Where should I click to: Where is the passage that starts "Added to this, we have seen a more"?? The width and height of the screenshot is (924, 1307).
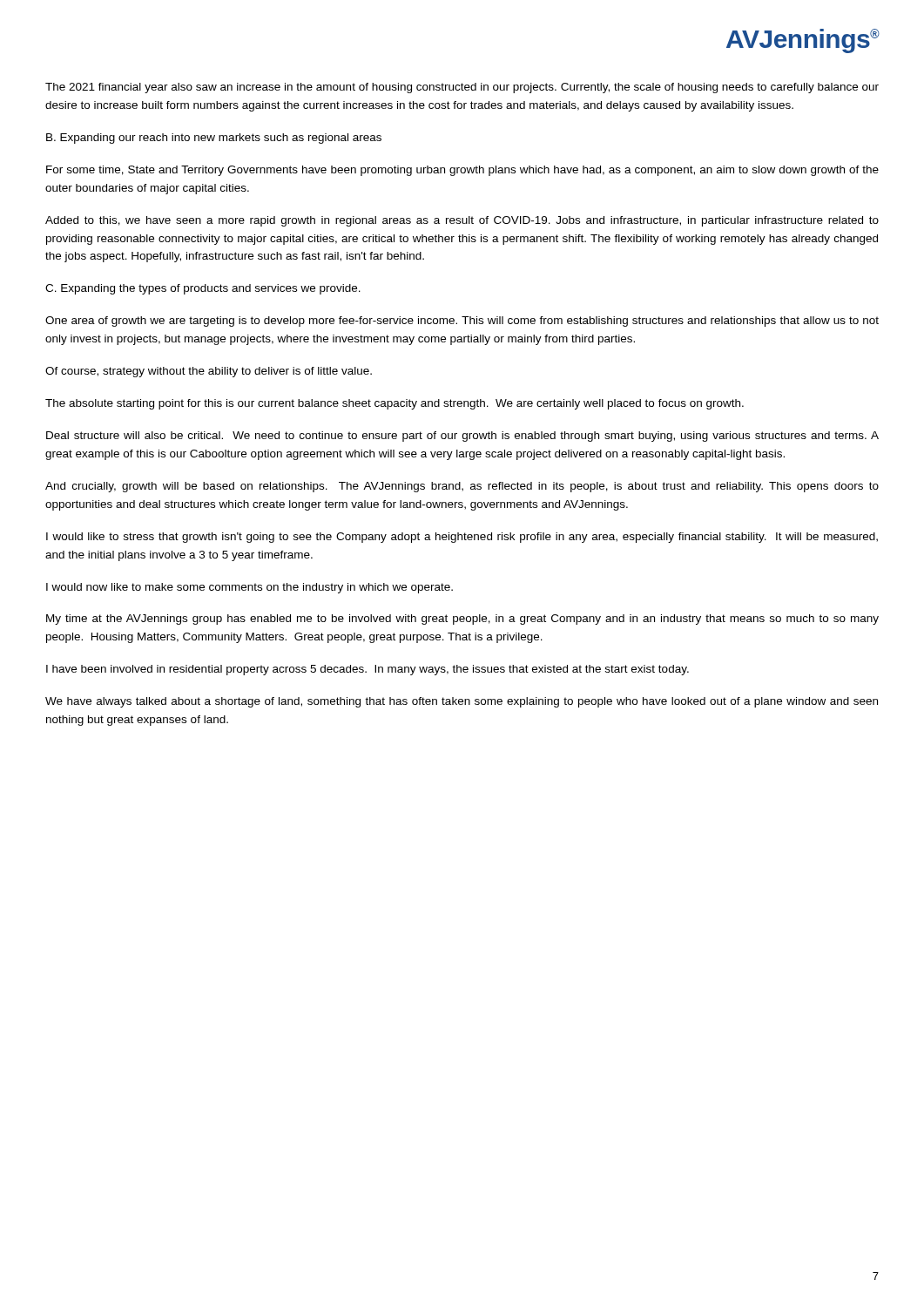(x=462, y=238)
